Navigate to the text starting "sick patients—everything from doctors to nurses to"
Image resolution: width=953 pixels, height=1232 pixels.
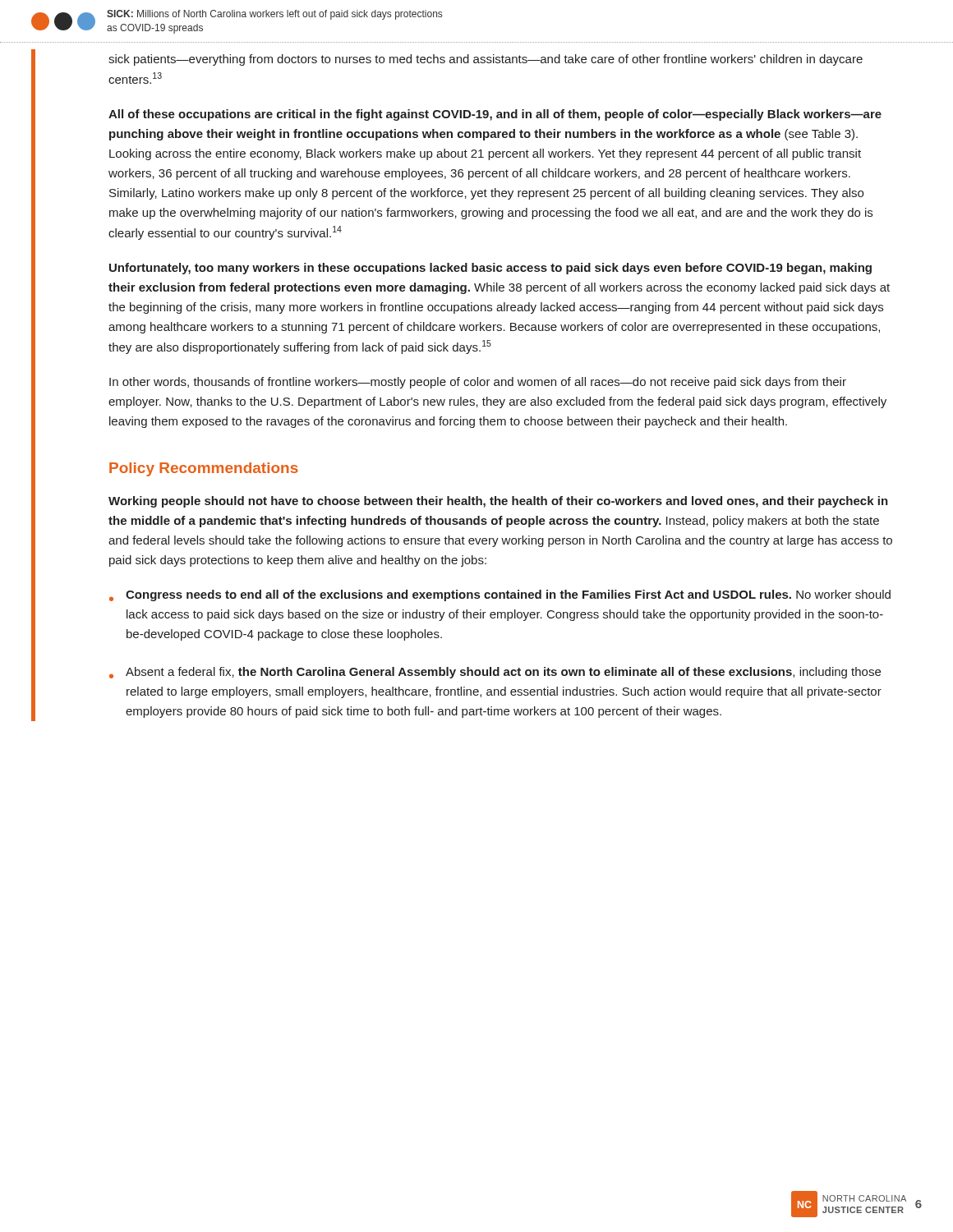(x=503, y=69)
